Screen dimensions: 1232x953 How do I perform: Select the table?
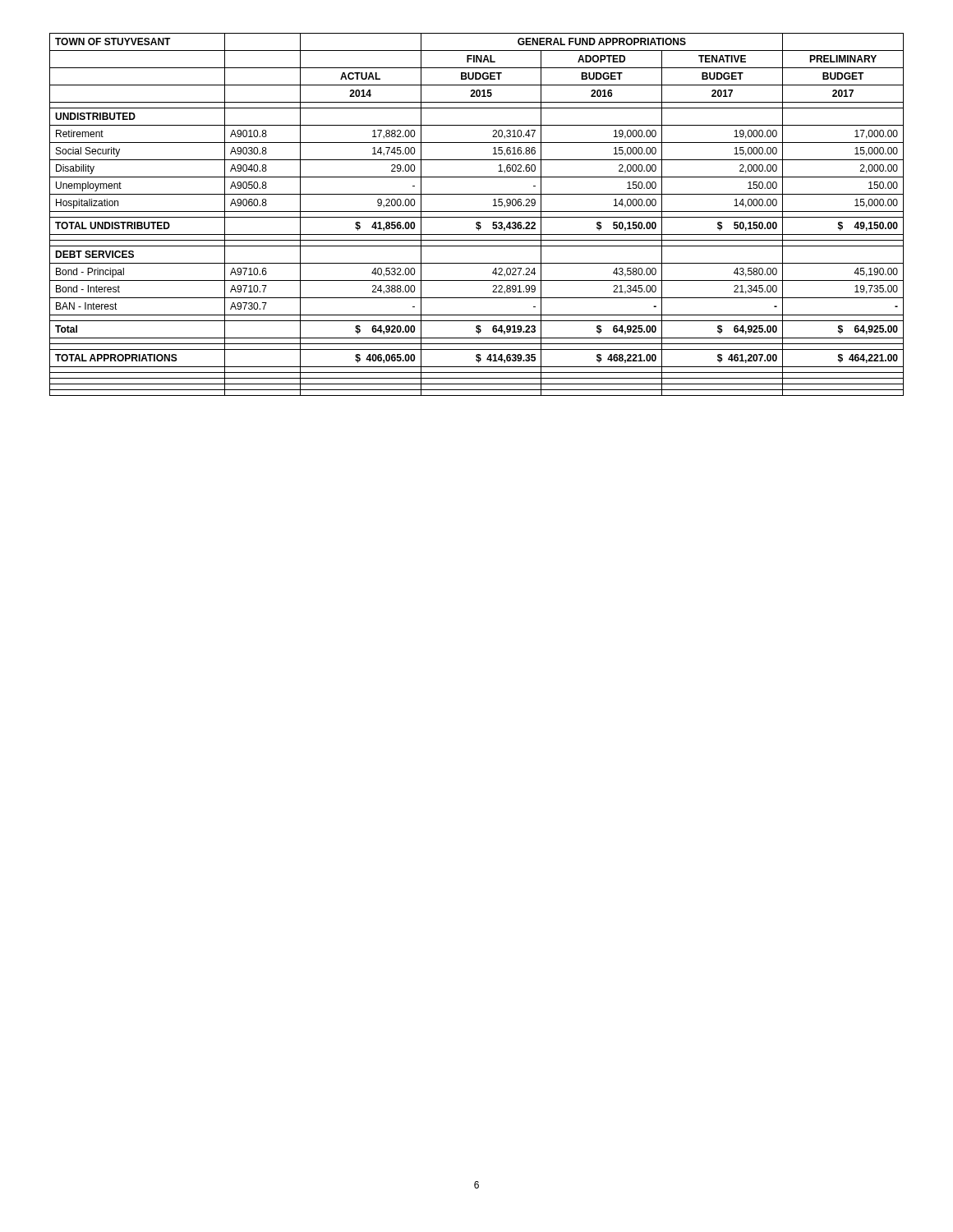(x=476, y=214)
